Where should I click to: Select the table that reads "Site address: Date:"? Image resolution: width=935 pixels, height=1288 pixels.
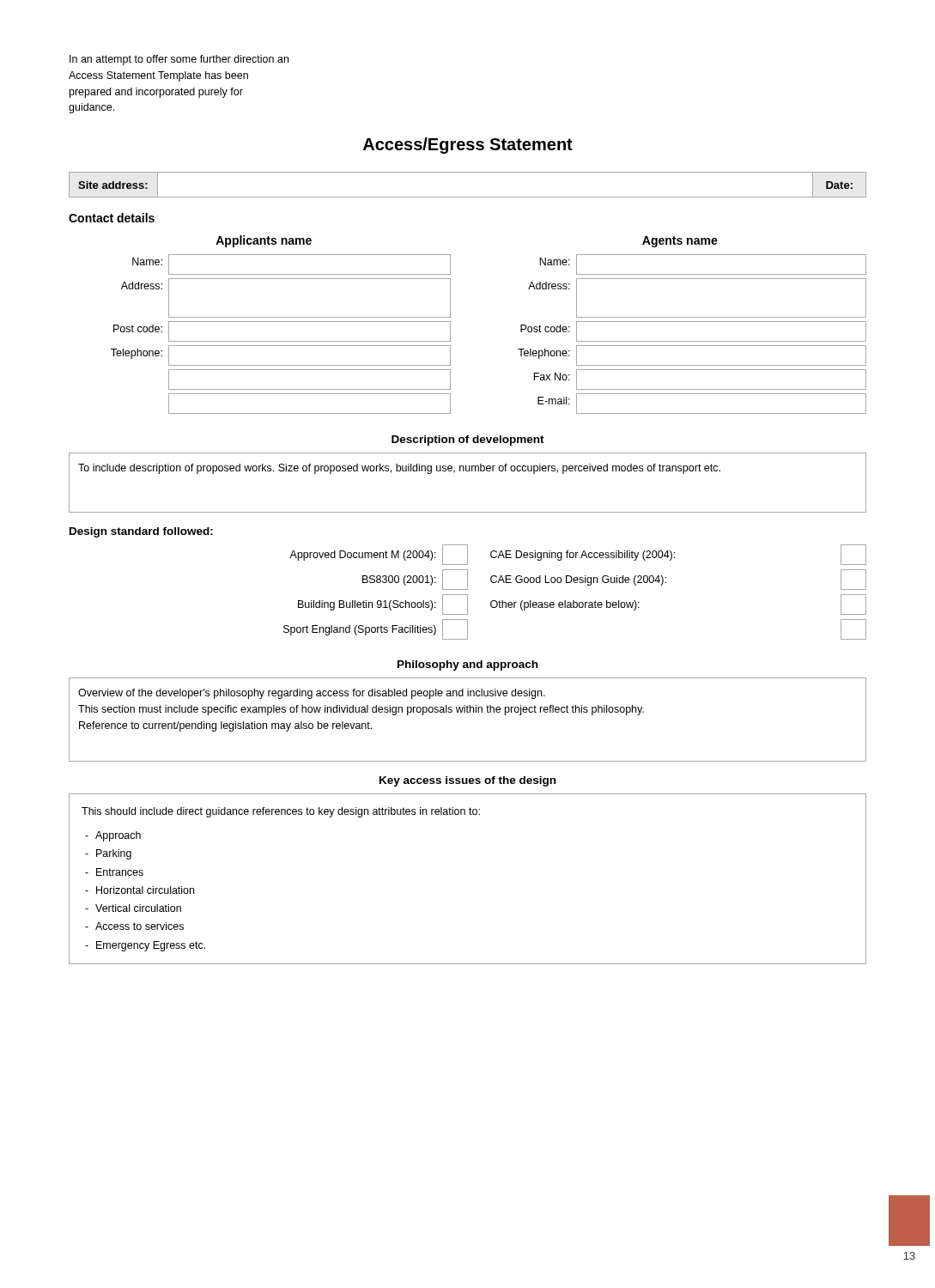(x=468, y=185)
